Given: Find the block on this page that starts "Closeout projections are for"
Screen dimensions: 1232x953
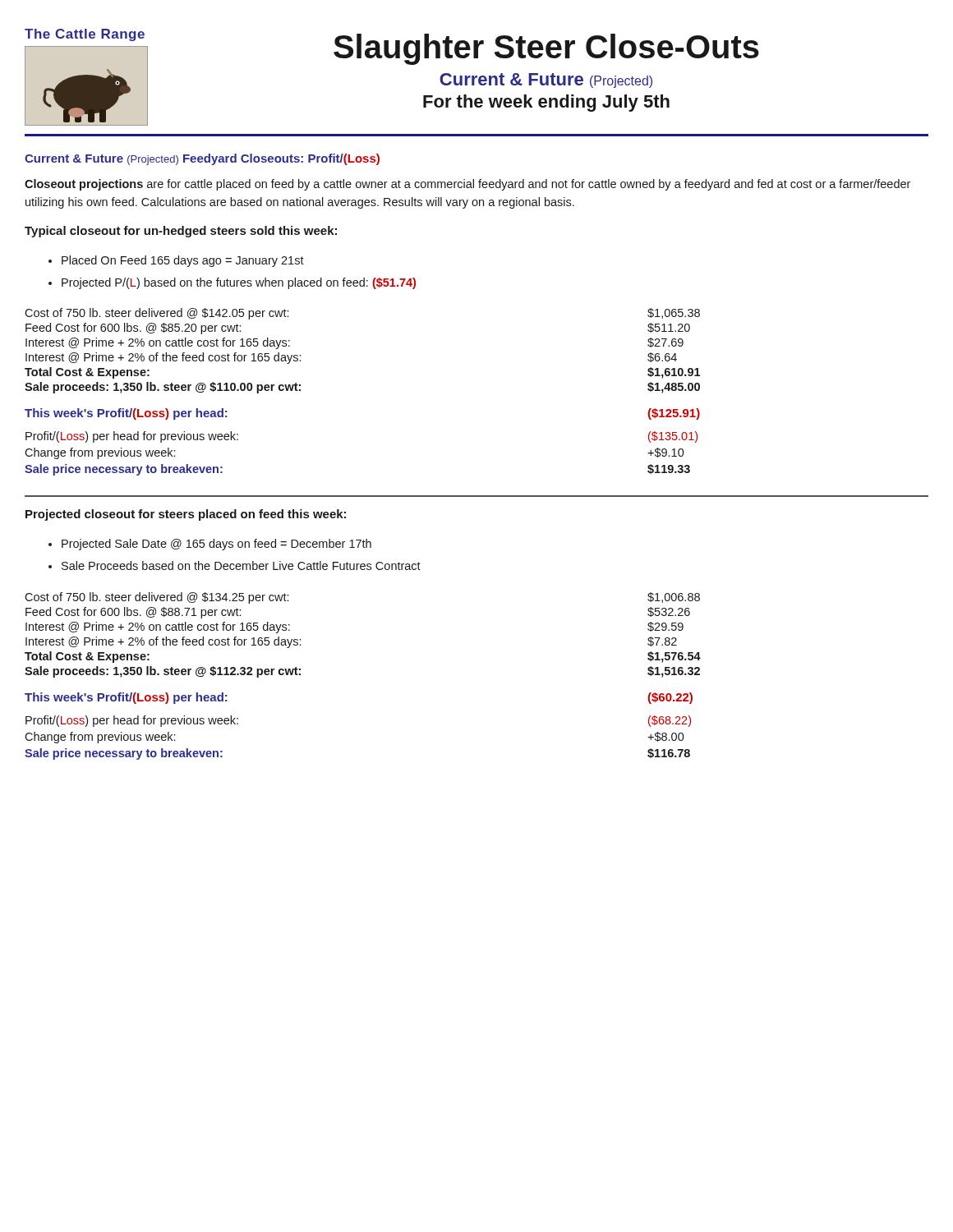Looking at the screenshot, I should coord(468,193).
